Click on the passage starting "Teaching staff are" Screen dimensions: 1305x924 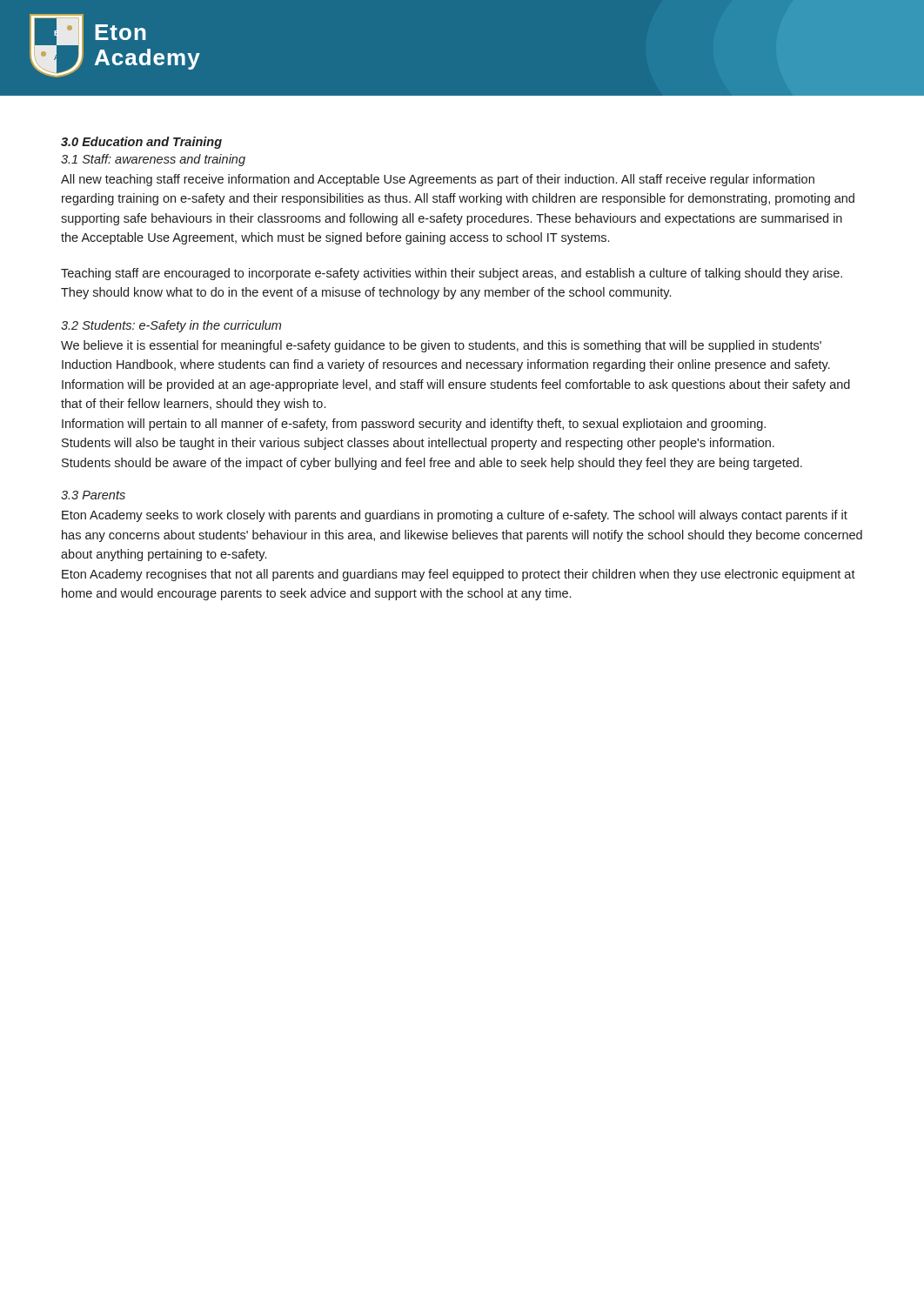(x=452, y=283)
